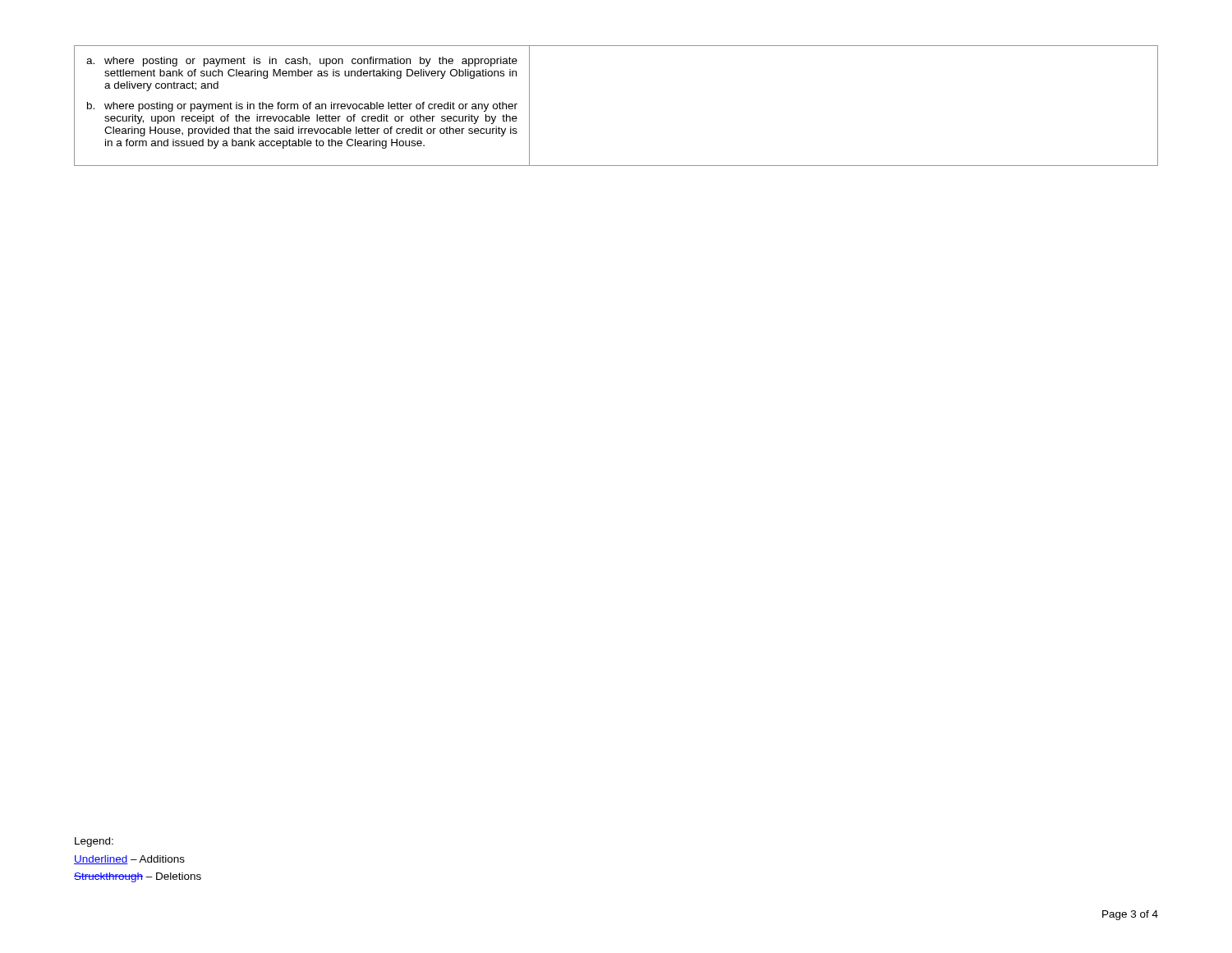Locate the passage starting "a. where posting or payment is in"
The height and width of the screenshot is (953, 1232).
coord(302,73)
